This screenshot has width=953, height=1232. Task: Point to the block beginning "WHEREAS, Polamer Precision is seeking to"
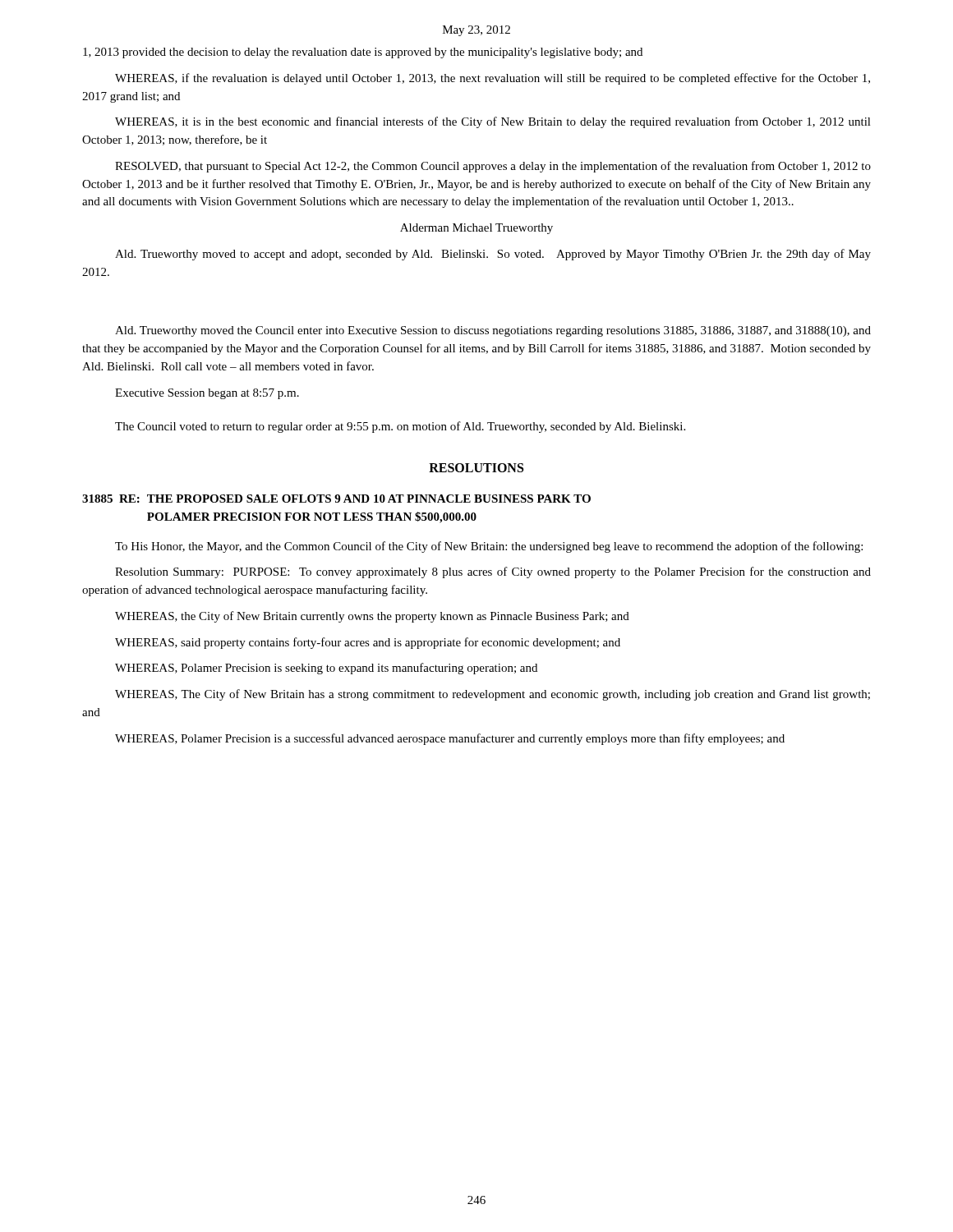326,668
